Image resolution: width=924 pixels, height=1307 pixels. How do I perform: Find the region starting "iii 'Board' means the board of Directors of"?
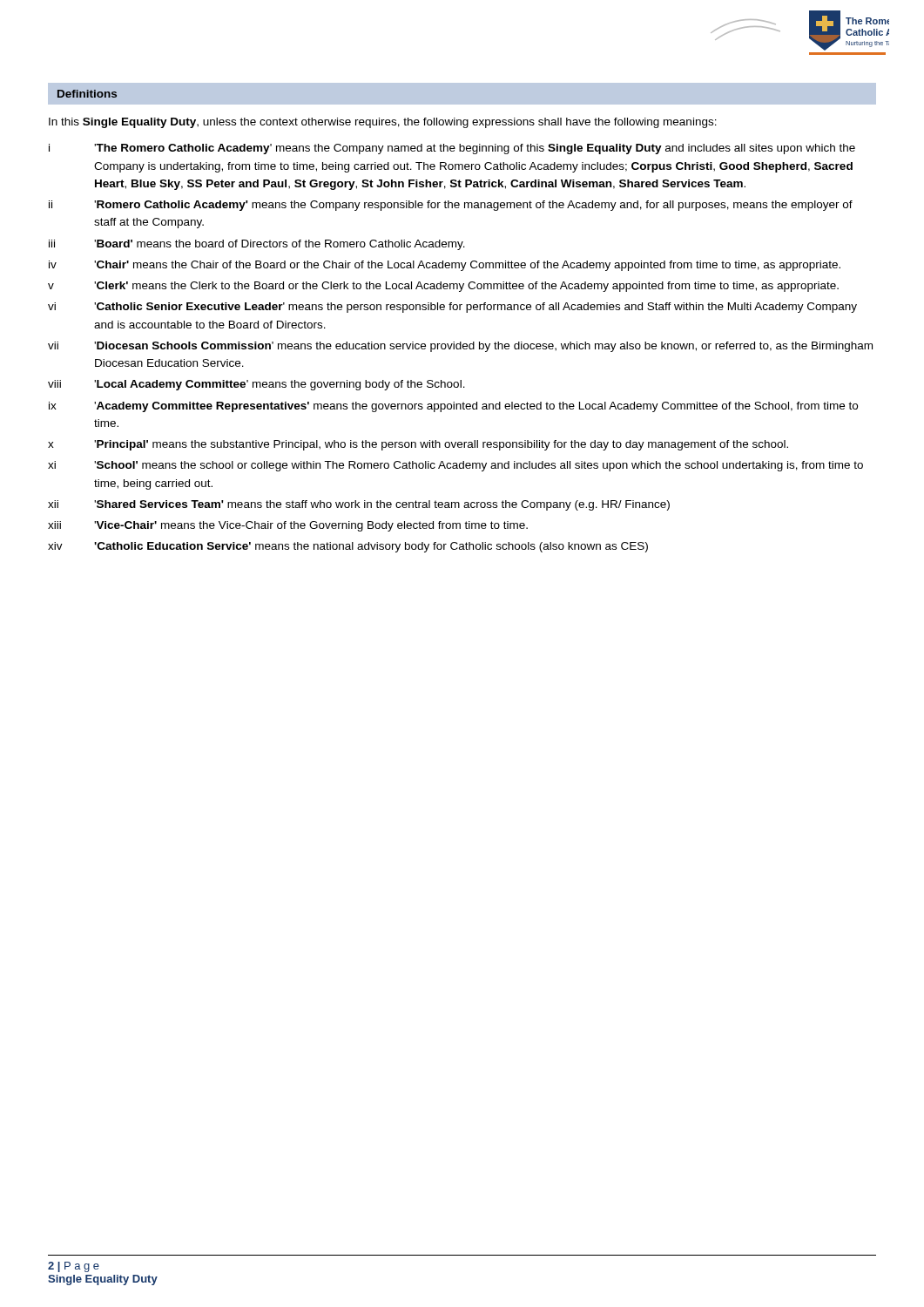click(x=462, y=244)
